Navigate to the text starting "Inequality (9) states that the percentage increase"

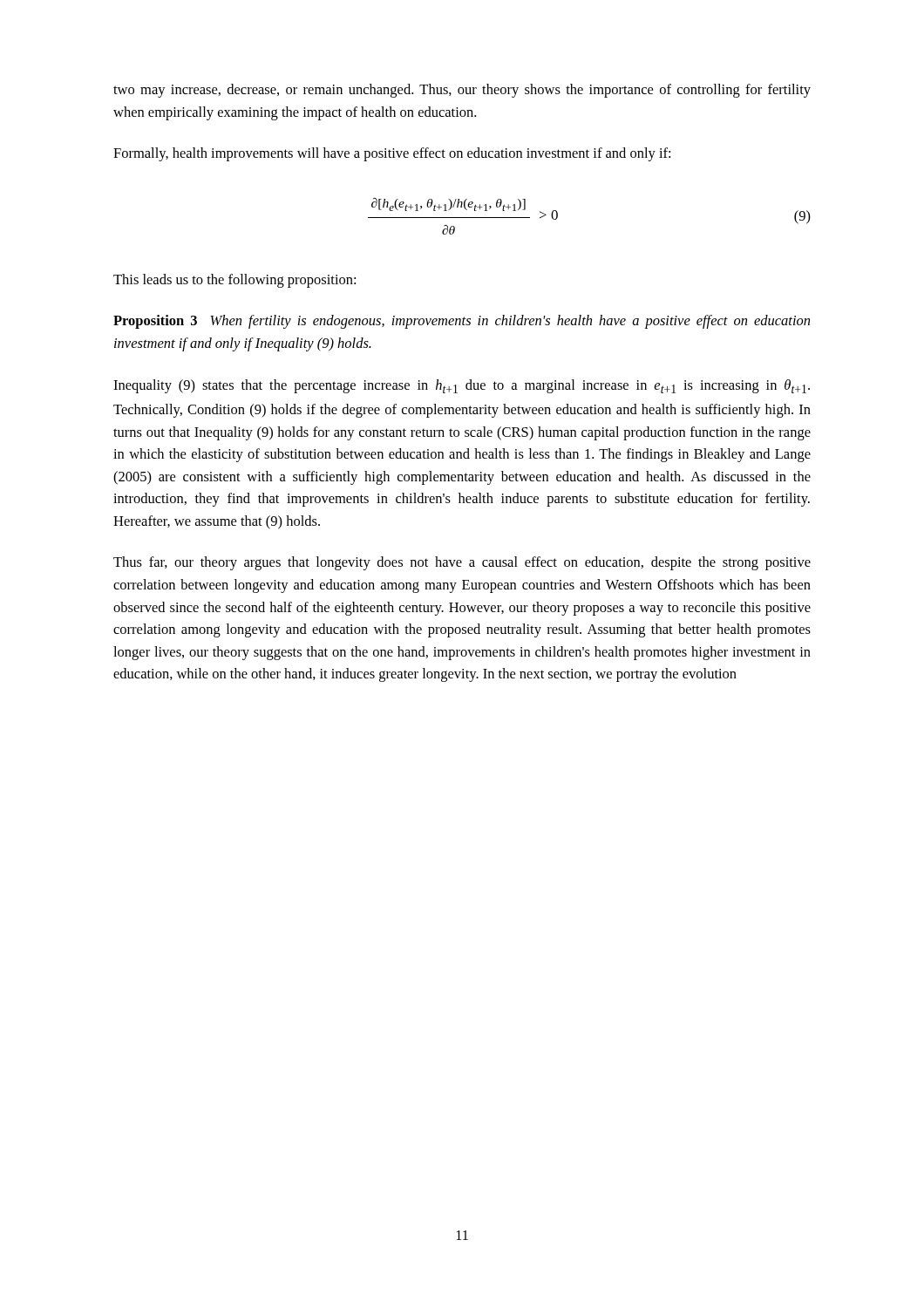462,453
